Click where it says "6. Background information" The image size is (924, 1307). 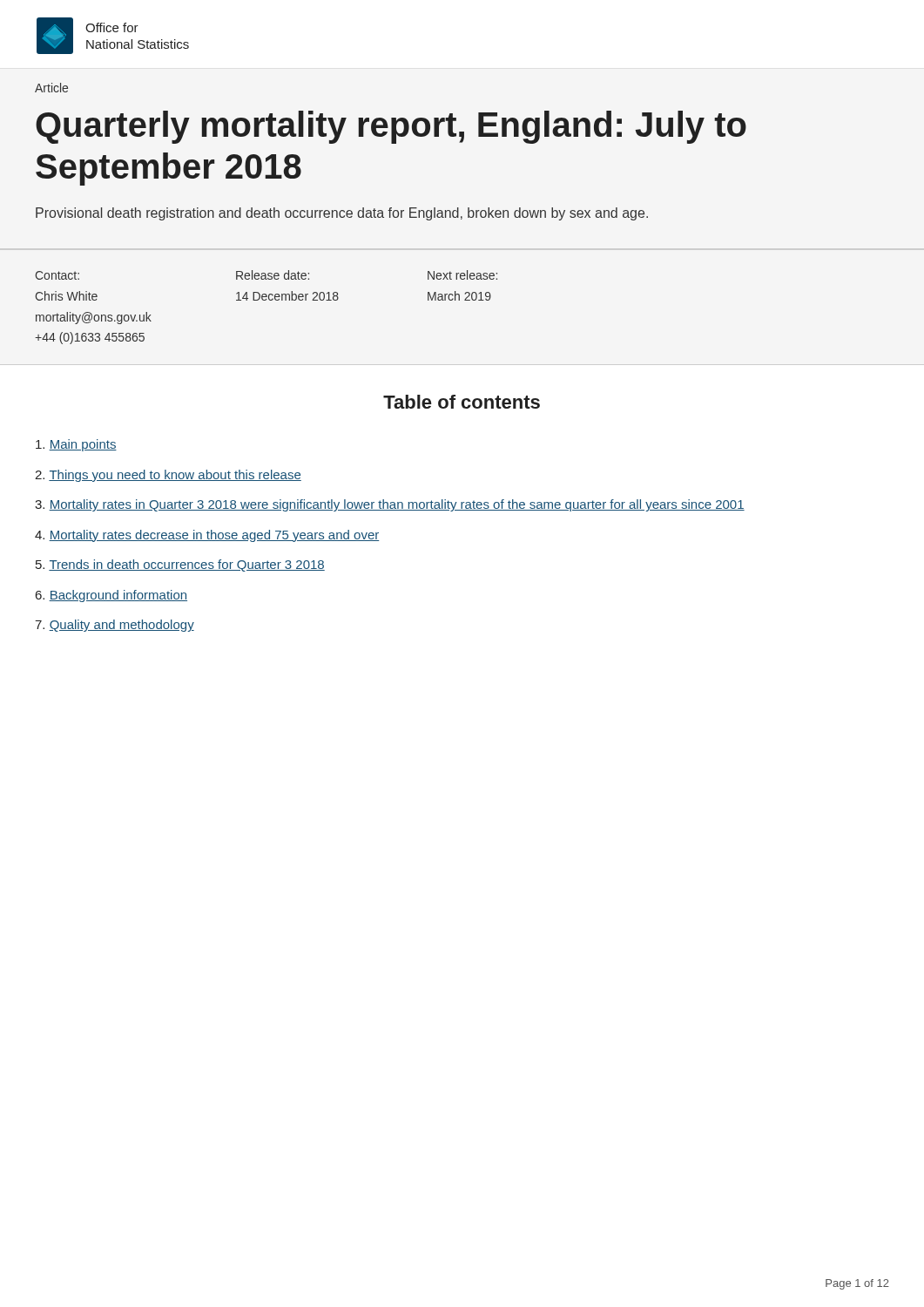[111, 594]
